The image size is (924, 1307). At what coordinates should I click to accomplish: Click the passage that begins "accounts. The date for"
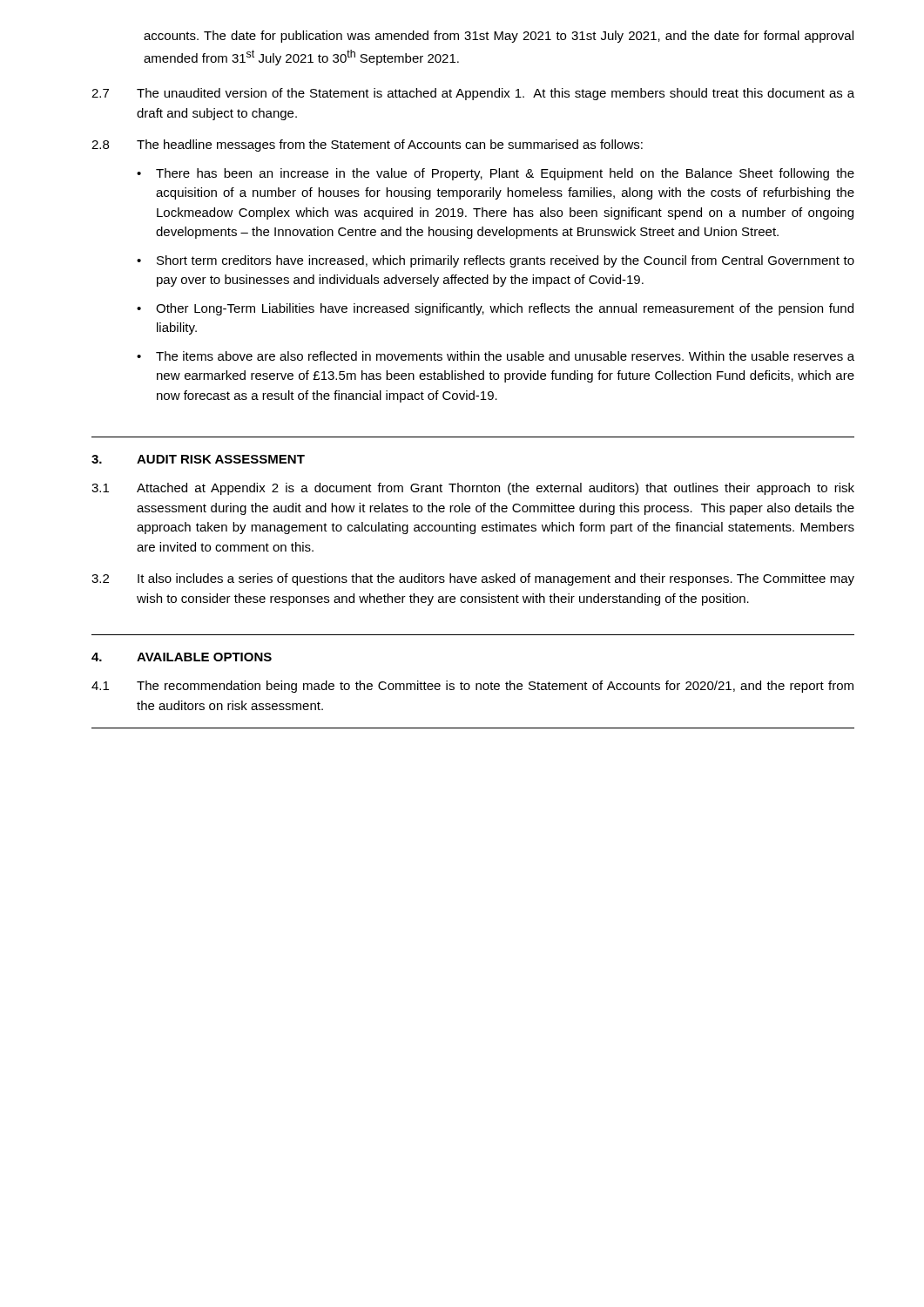click(x=499, y=46)
